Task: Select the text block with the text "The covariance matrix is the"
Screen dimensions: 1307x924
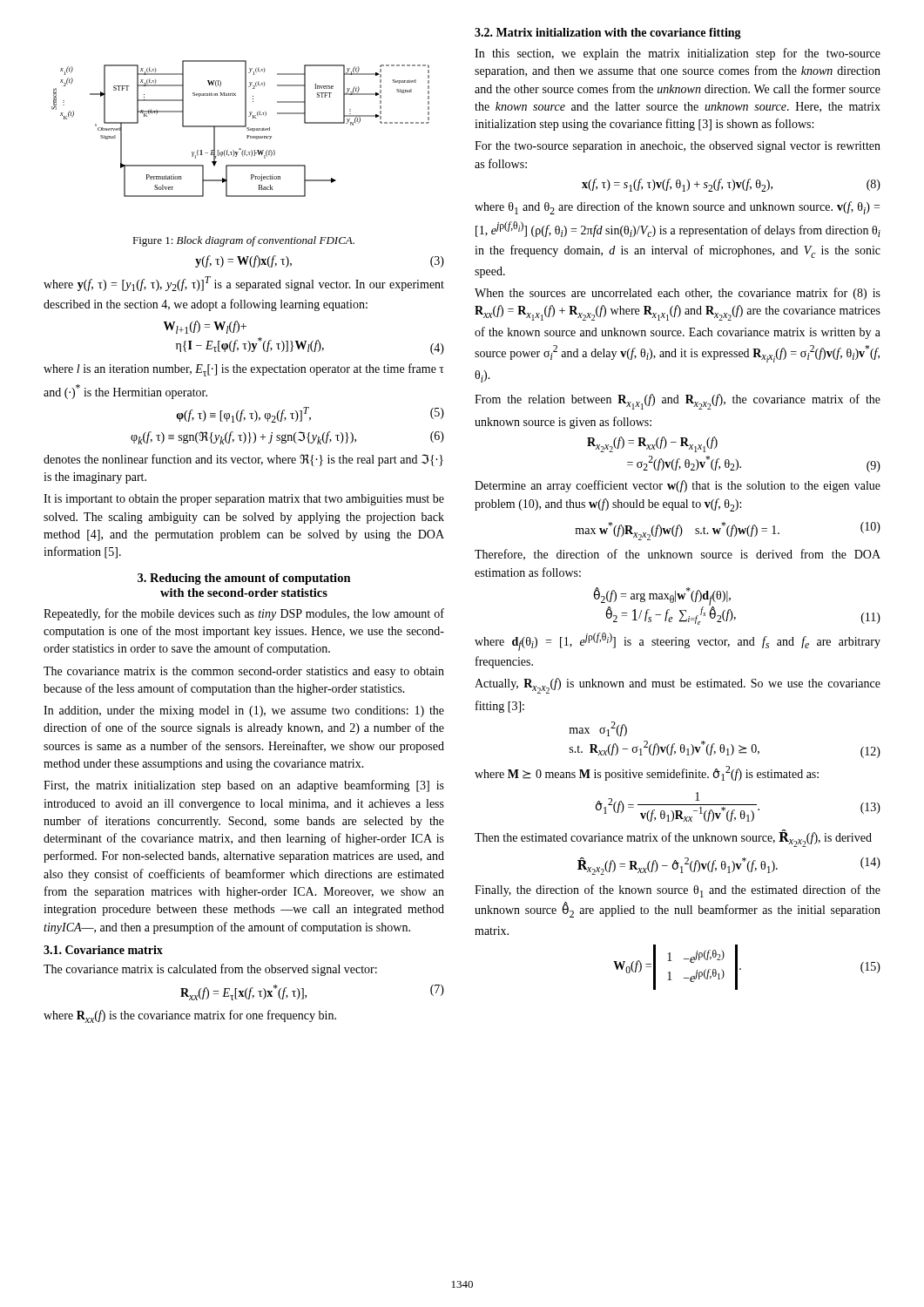Action: coord(244,680)
